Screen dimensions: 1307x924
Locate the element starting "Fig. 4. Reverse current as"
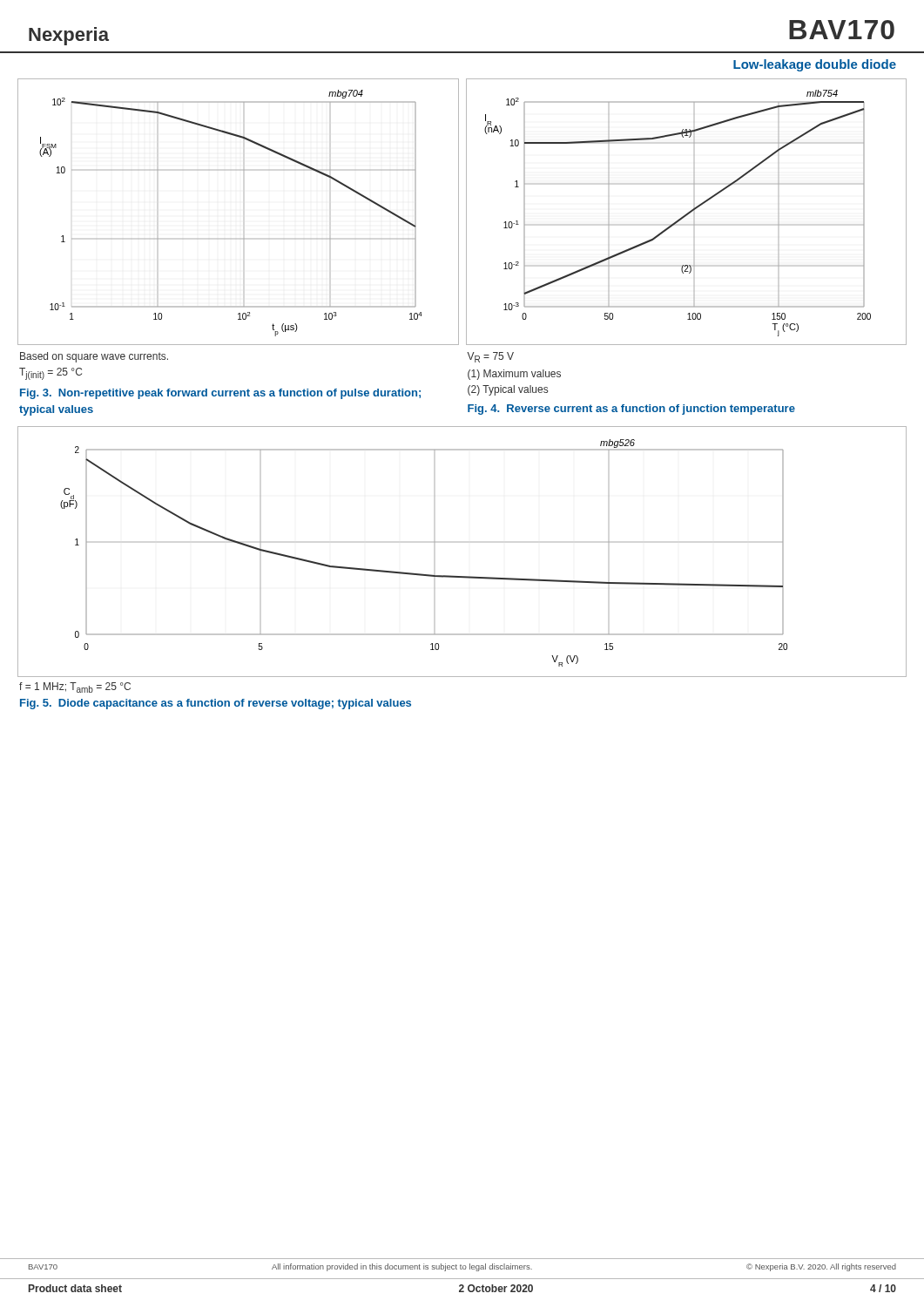pyautogui.click(x=631, y=409)
